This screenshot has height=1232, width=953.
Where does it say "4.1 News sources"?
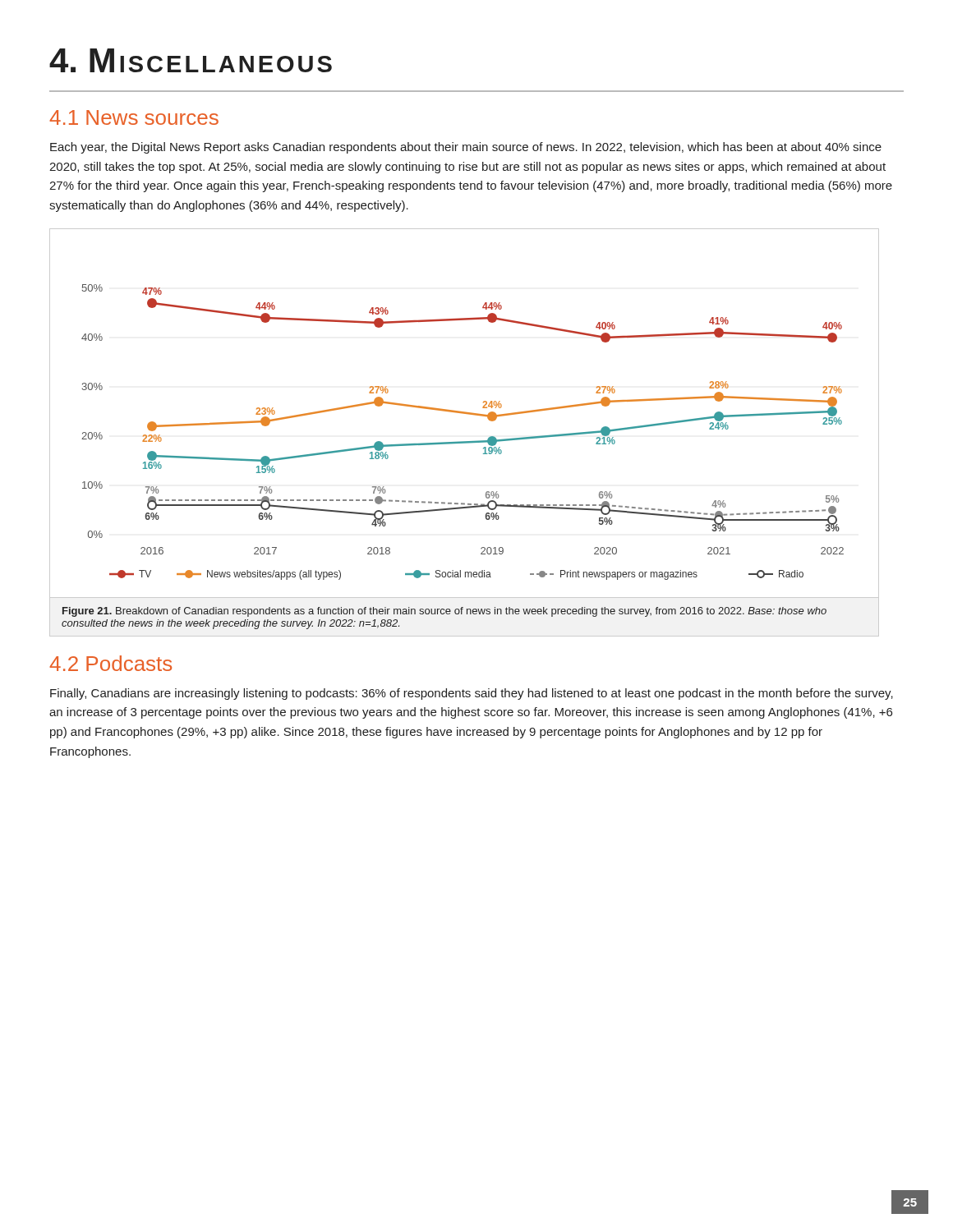click(x=134, y=117)
